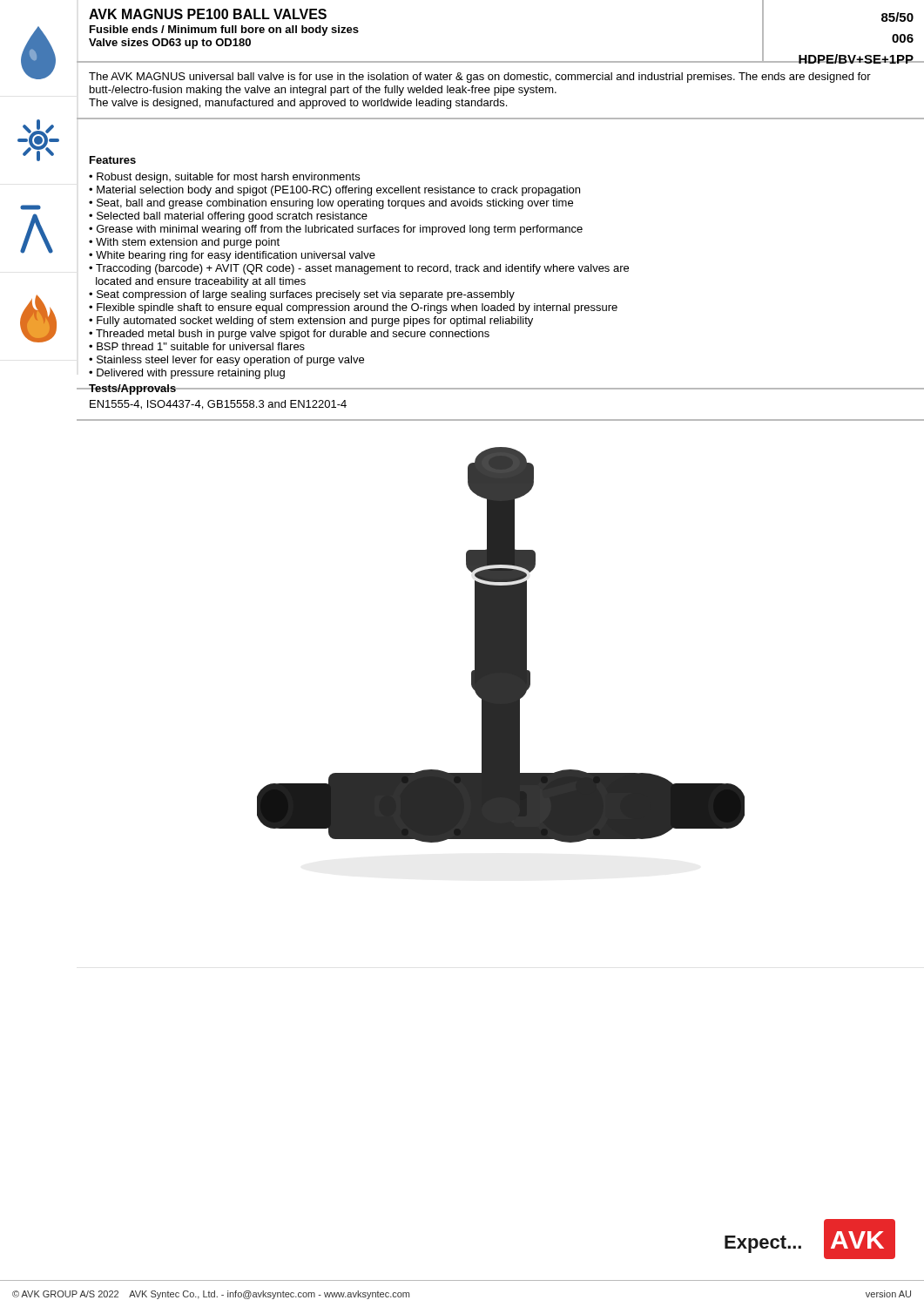Where is the title that starts "AVK MAGNUS PE100"?
Image resolution: width=924 pixels, height=1307 pixels.
coord(208,14)
